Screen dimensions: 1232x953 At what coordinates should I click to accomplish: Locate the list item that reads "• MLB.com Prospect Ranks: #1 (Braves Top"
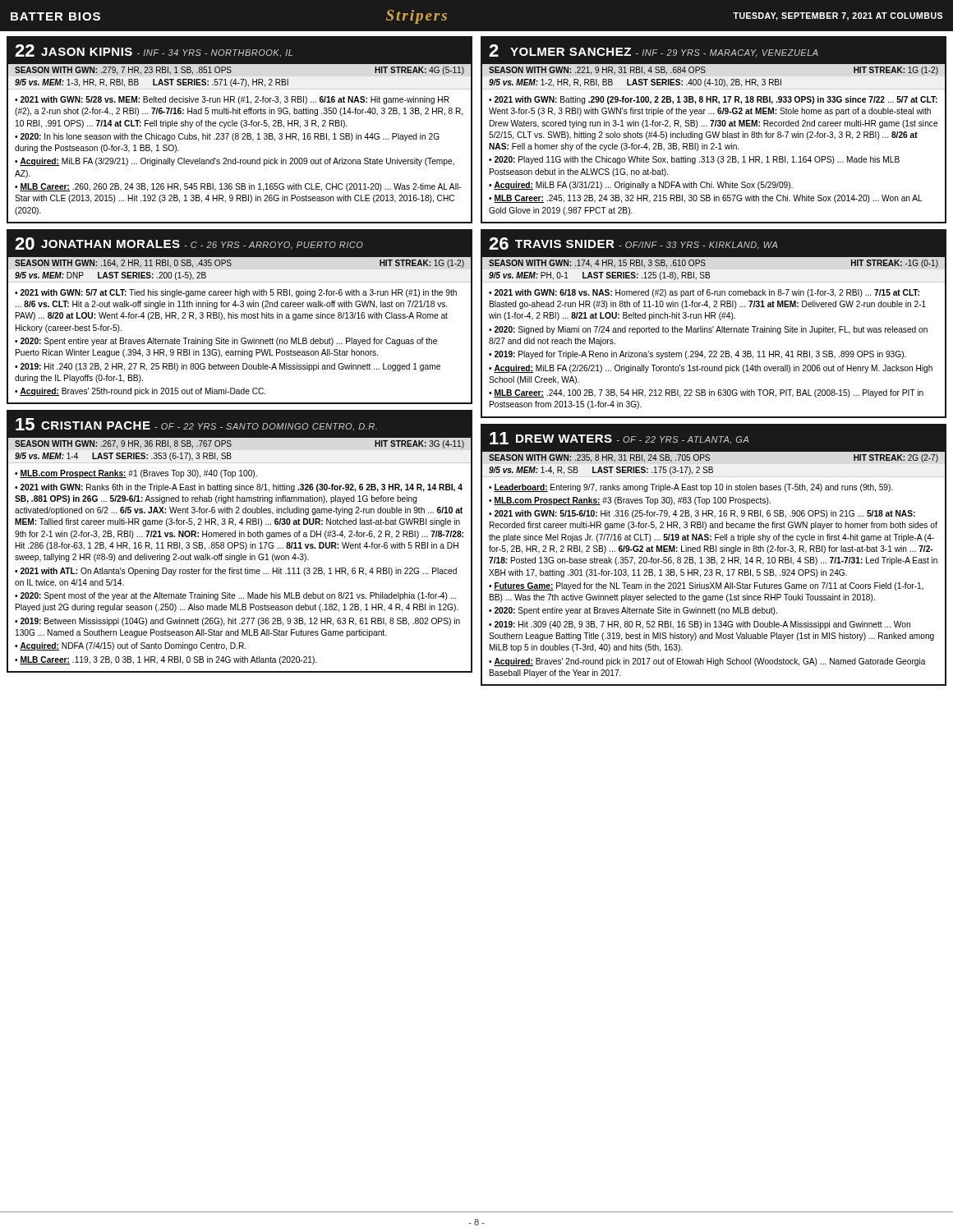(136, 474)
